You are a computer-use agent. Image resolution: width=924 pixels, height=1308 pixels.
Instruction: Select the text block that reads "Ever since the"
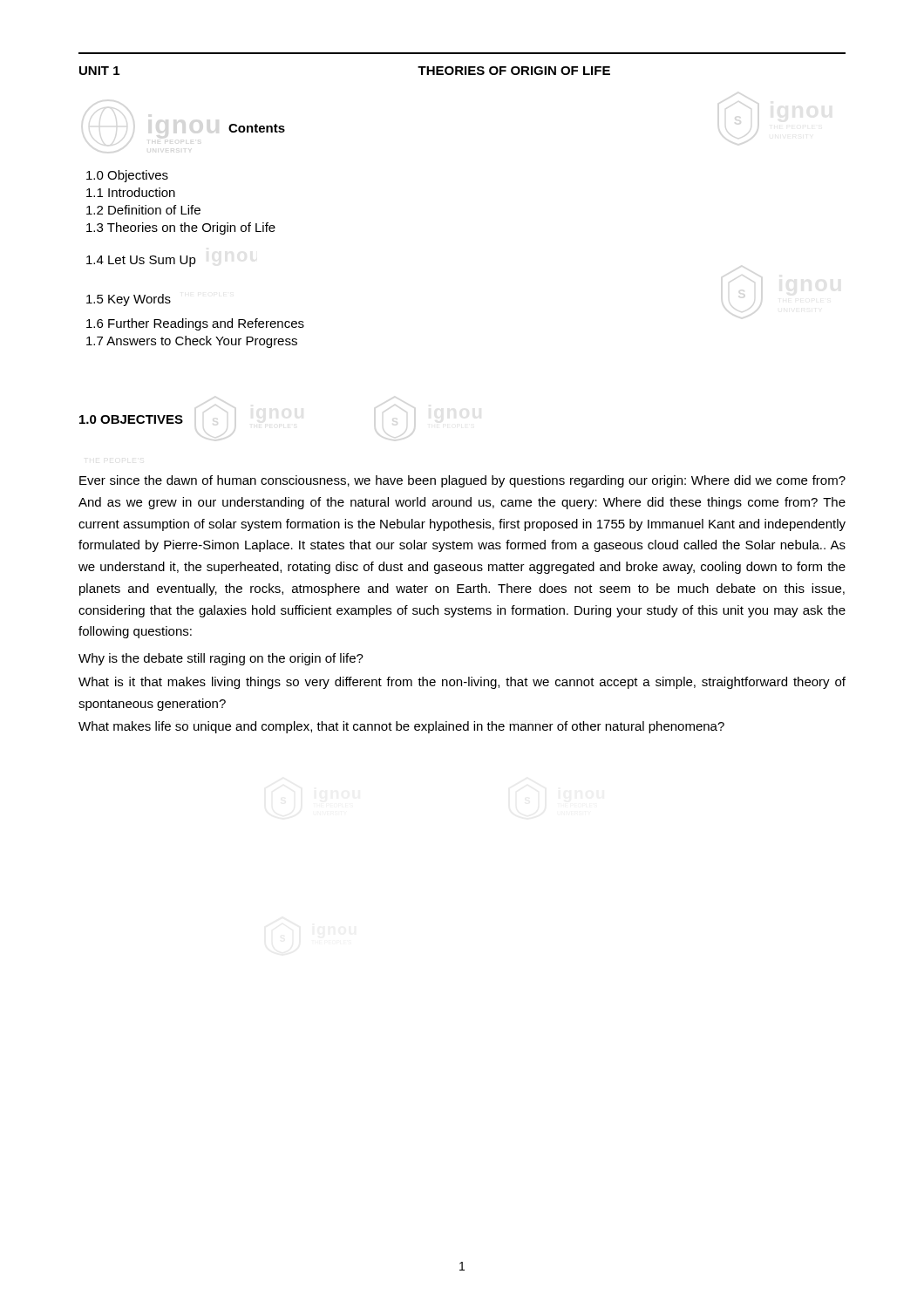click(x=462, y=556)
